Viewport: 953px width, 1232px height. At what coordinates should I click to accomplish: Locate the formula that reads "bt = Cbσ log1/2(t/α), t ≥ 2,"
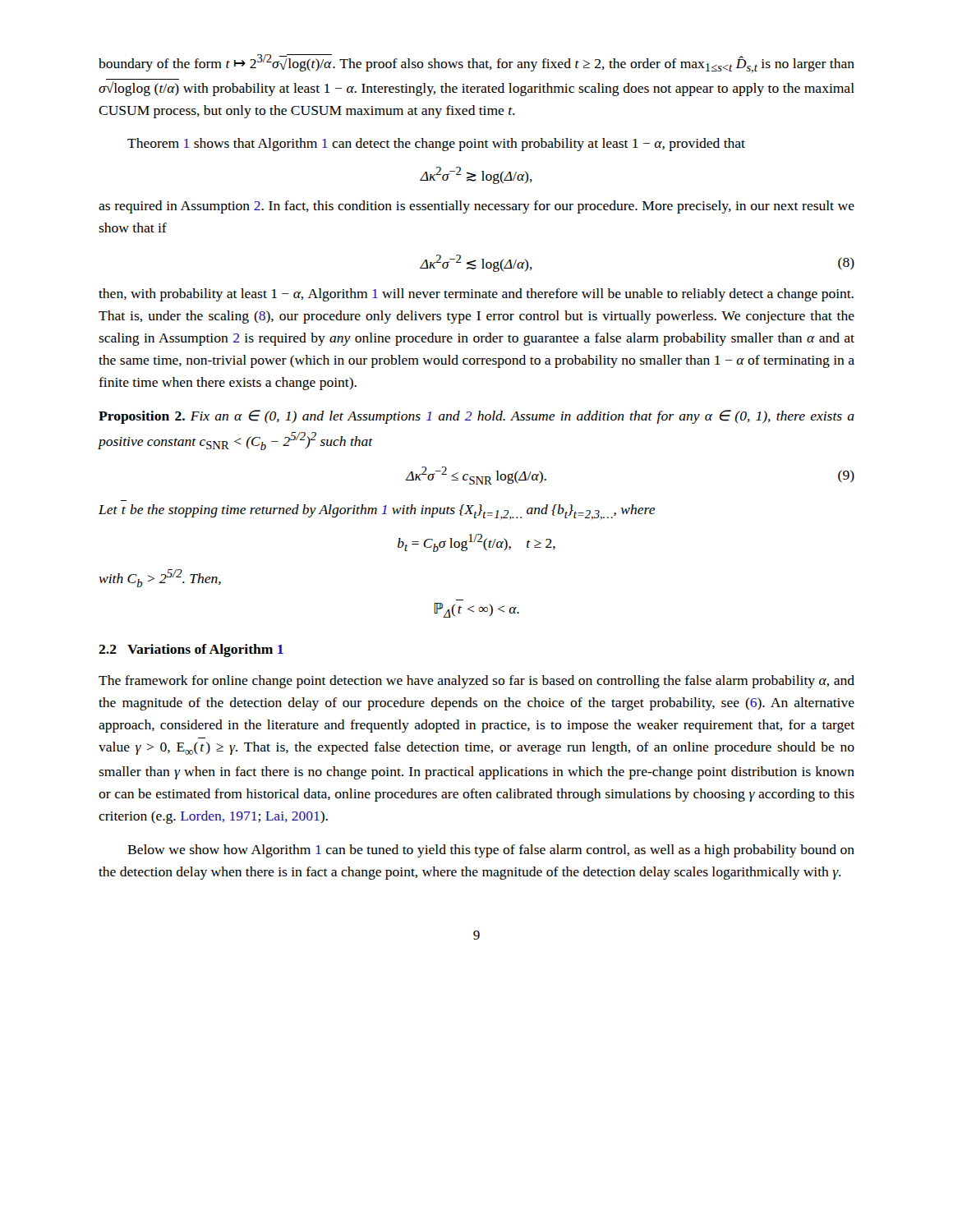[476, 543]
